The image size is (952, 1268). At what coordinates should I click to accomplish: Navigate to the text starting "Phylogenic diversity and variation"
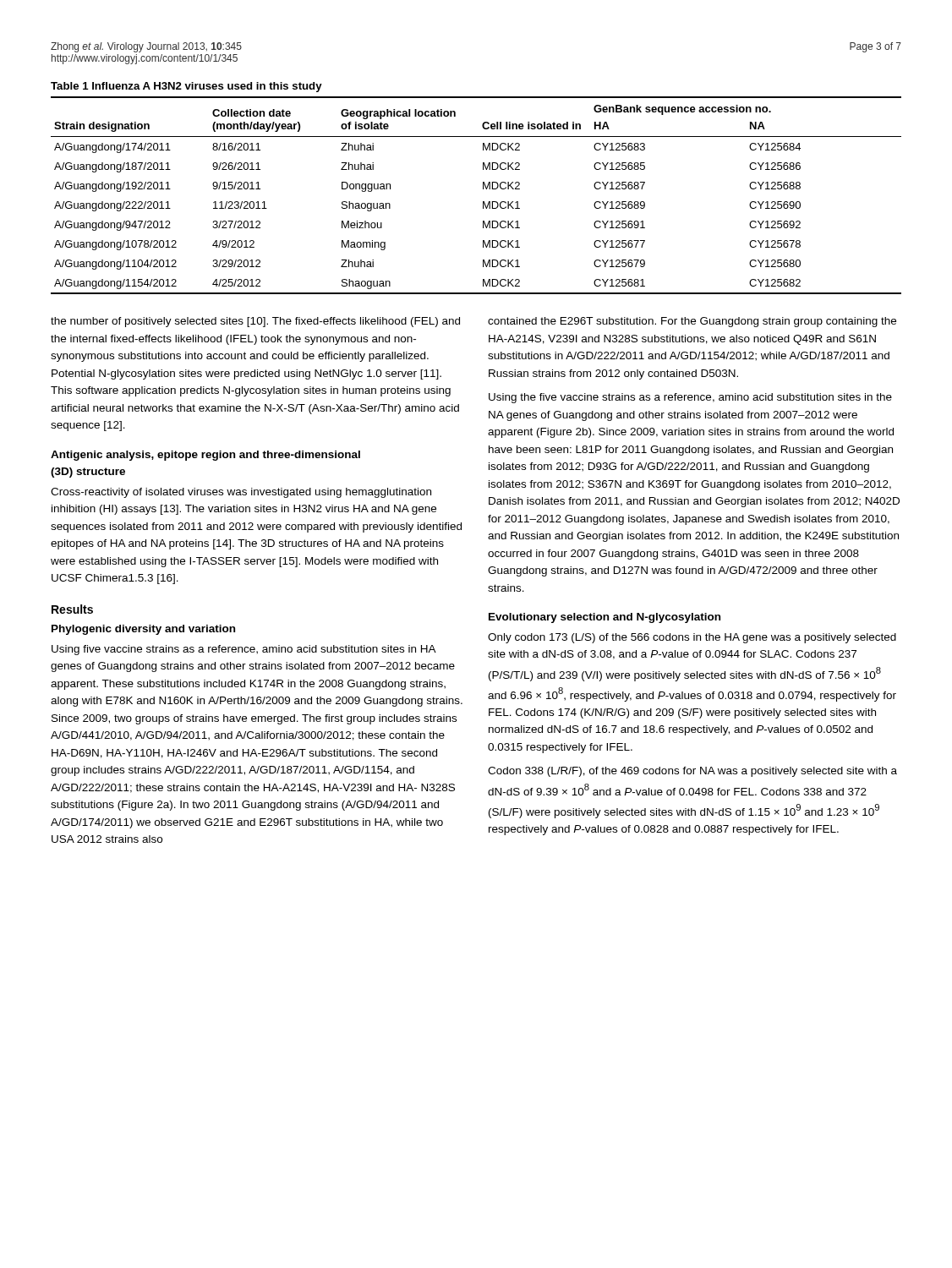click(143, 629)
